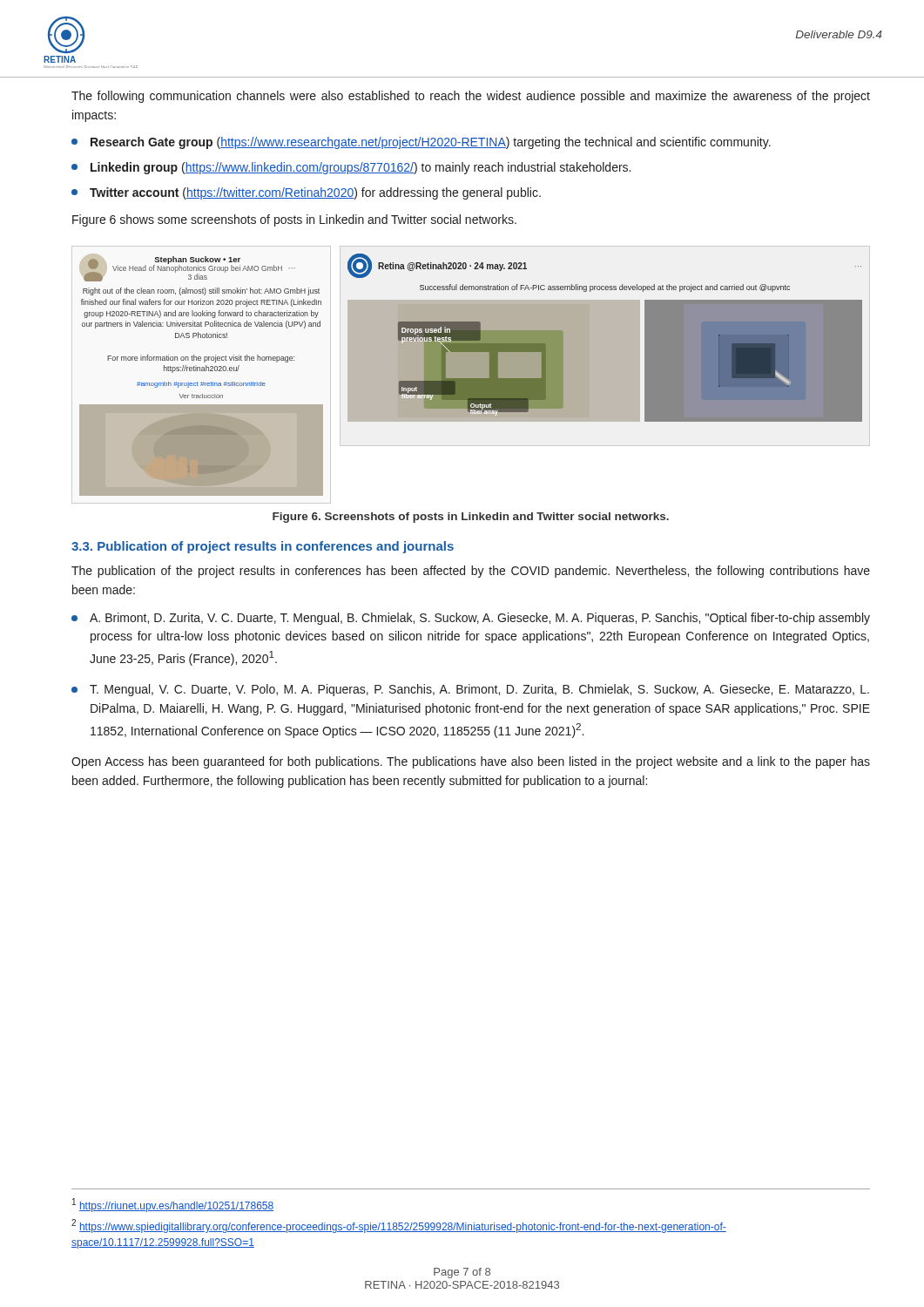
Task: Click the section header that begins "3.3. Publication of project results"
Action: pyautogui.click(x=263, y=546)
